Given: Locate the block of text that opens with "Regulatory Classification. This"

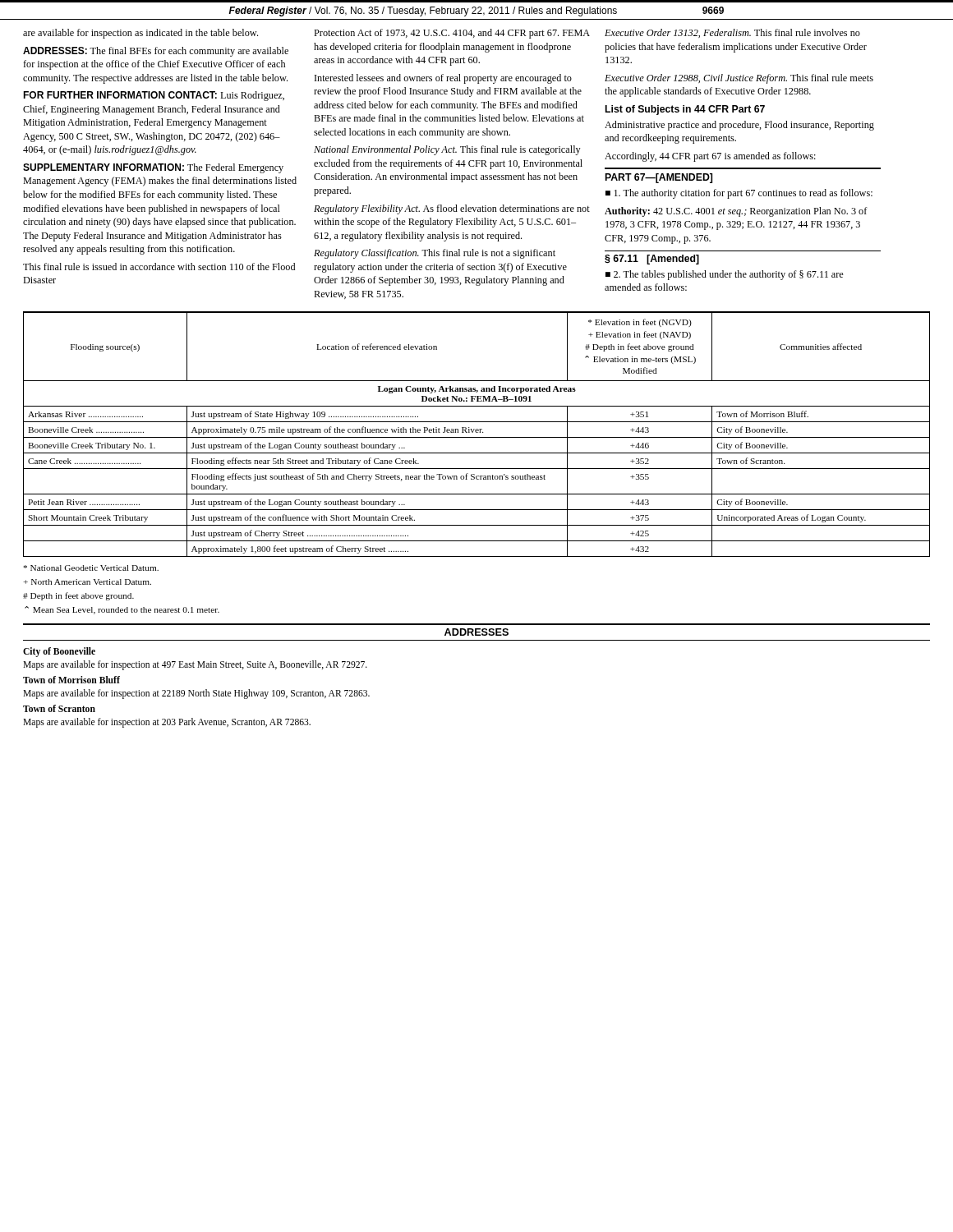Looking at the screenshot, I should 440,274.
